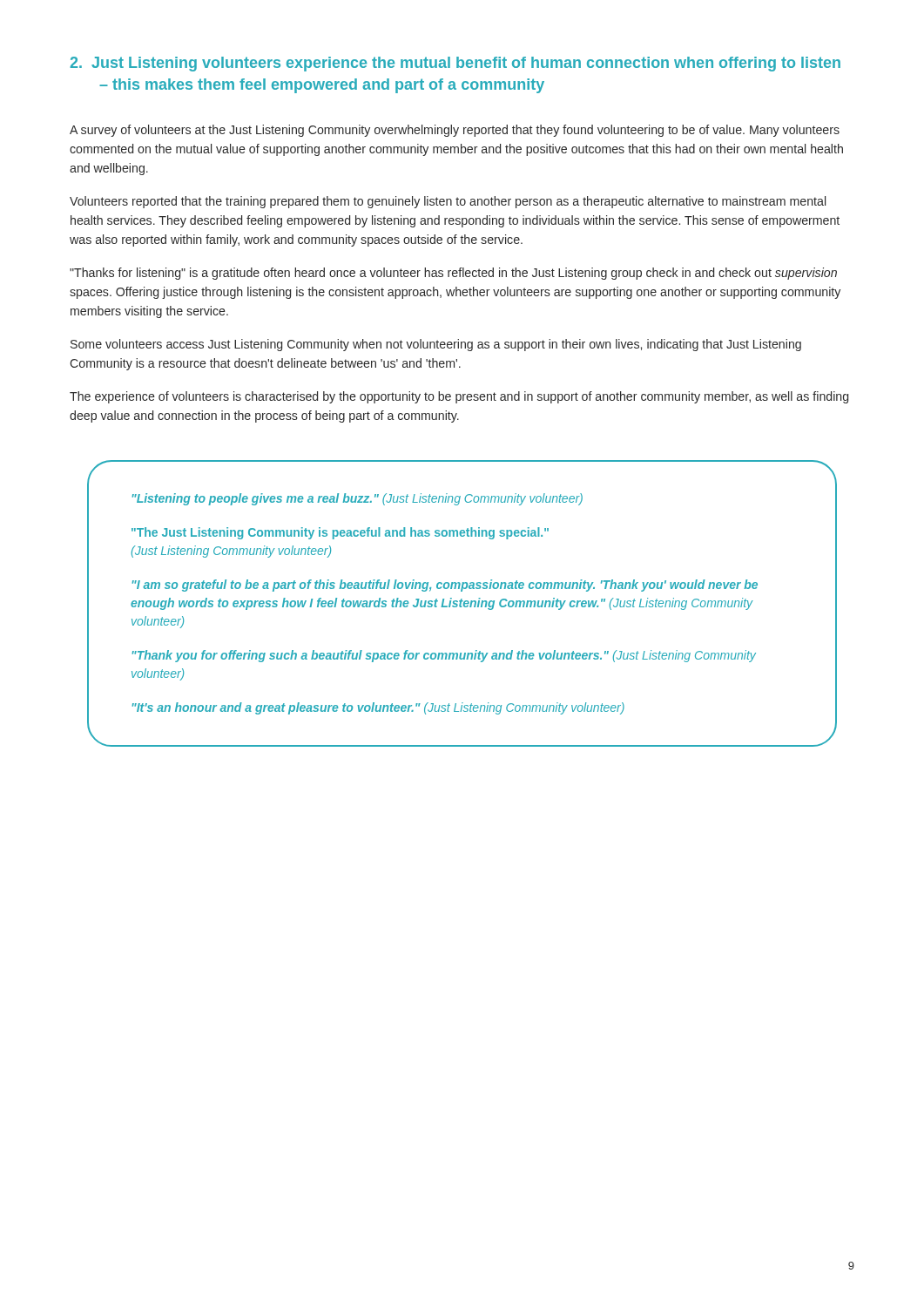Click the passage that begins "Some volunteers access Just Listening Community"
The height and width of the screenshot is (1307, 924).
point(436,354)
